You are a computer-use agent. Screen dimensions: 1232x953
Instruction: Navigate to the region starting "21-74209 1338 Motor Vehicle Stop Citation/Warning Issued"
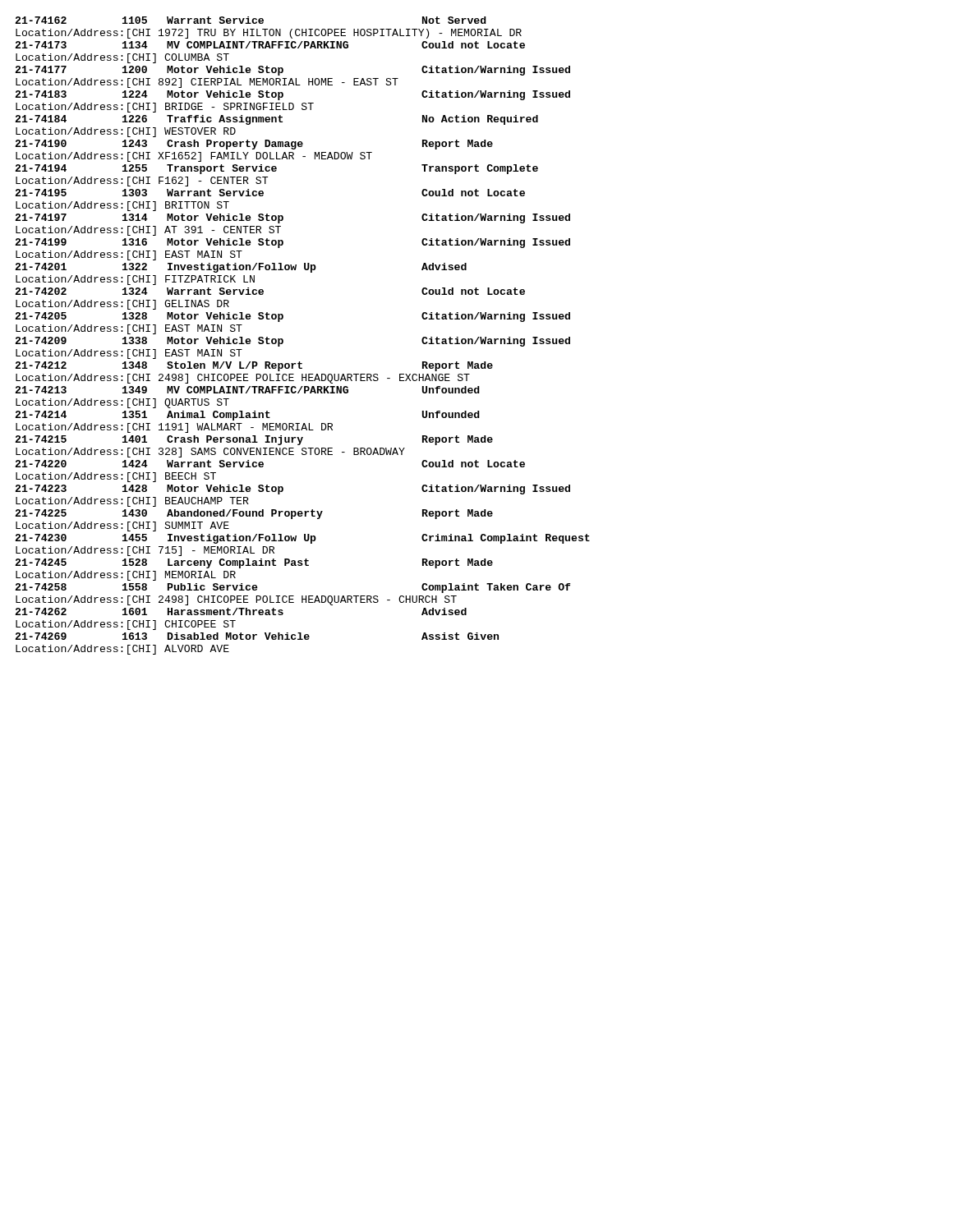(475, 347)
